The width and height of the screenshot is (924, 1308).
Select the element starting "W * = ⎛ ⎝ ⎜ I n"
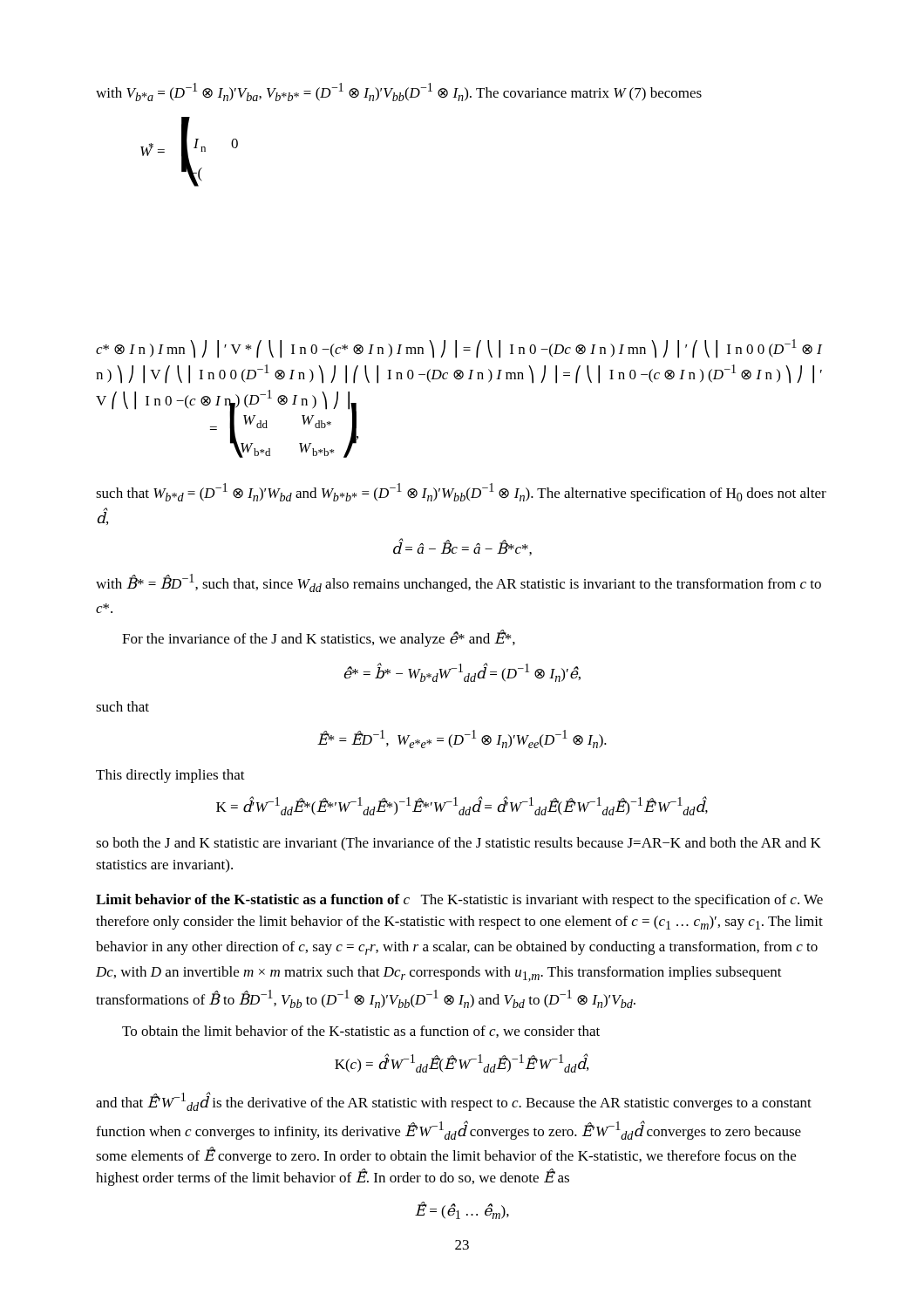(x=189, y=152)
